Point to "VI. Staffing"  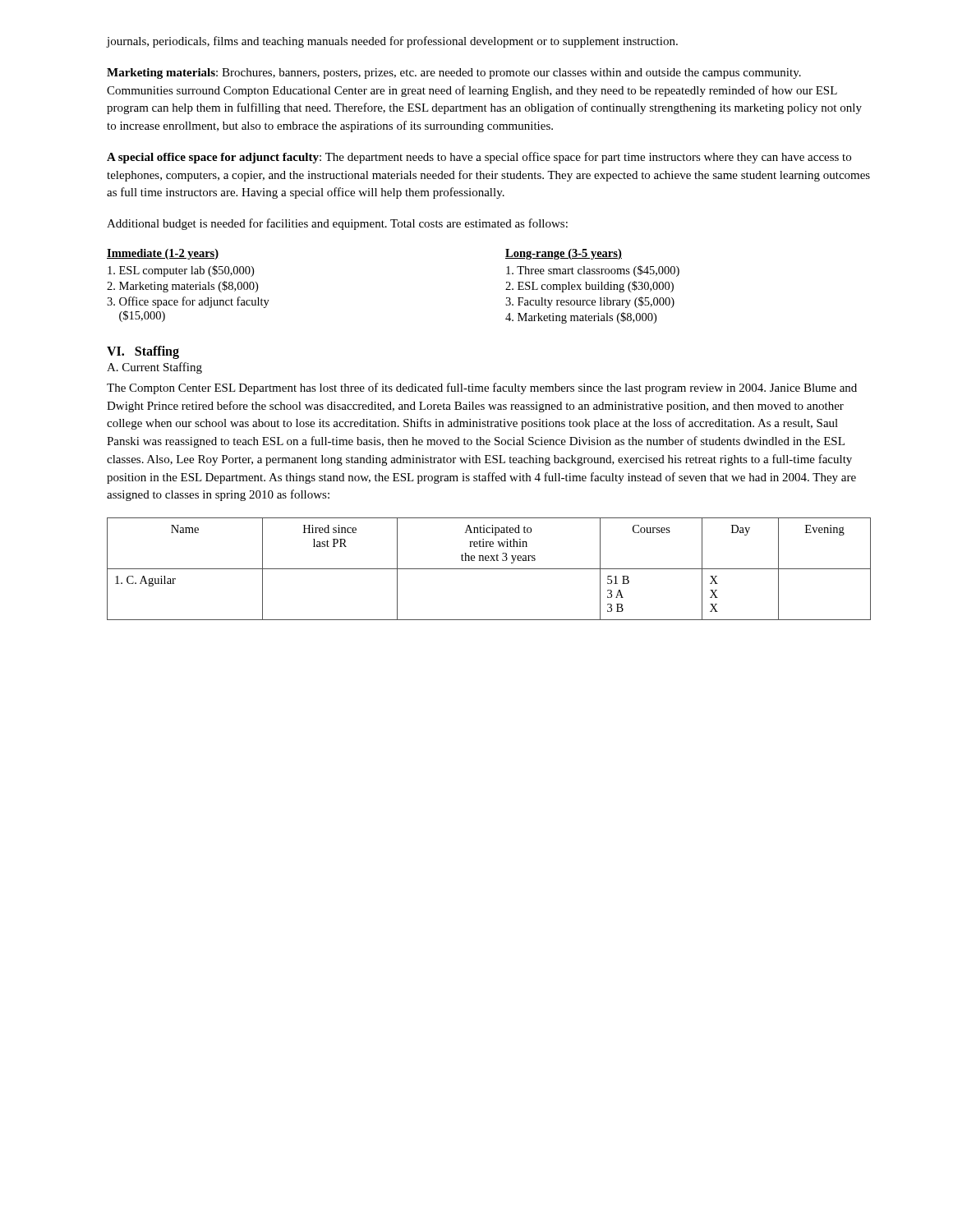143,351
